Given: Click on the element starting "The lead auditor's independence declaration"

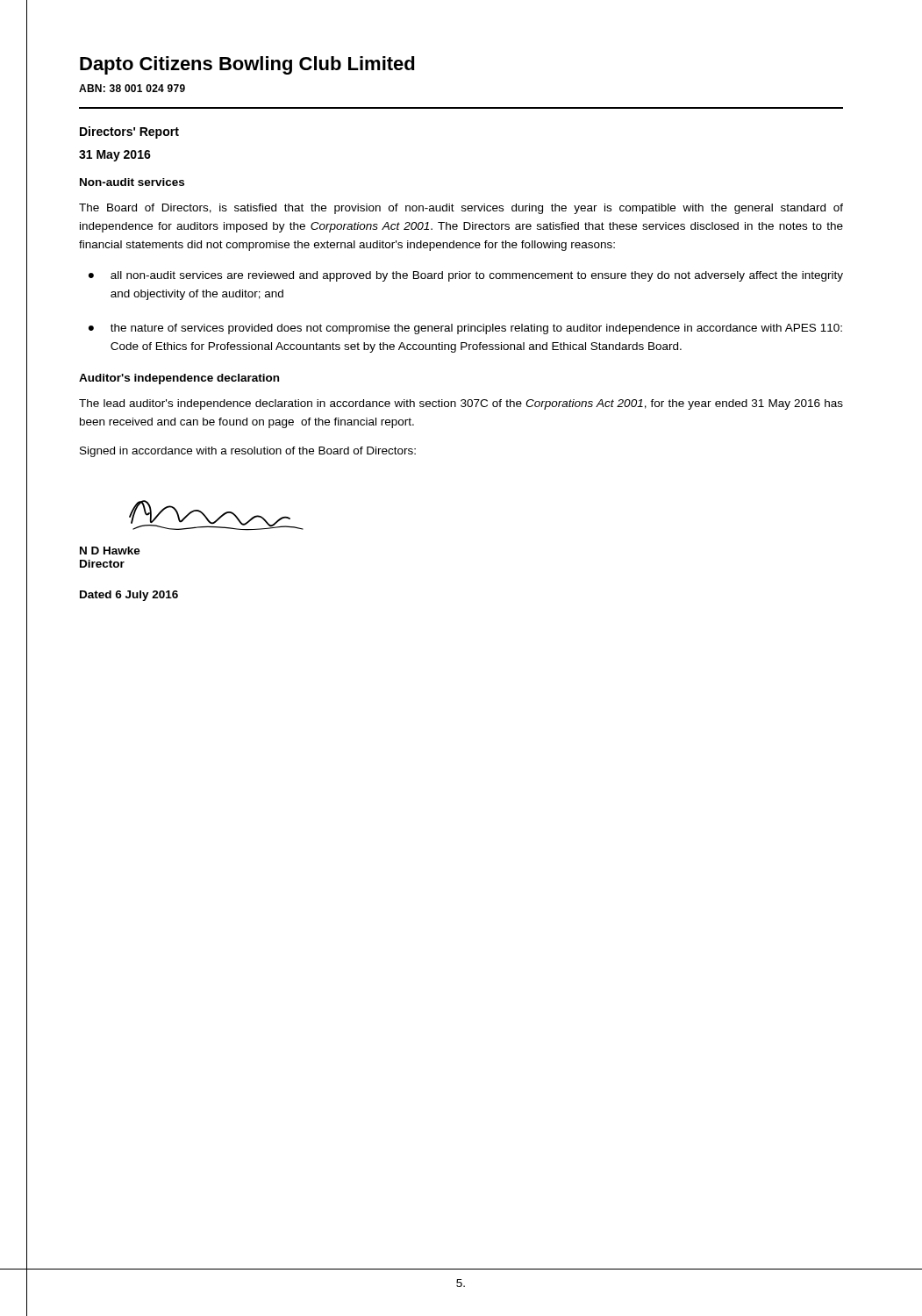Looking at the screenshot, I should click(x=461, y=413).
